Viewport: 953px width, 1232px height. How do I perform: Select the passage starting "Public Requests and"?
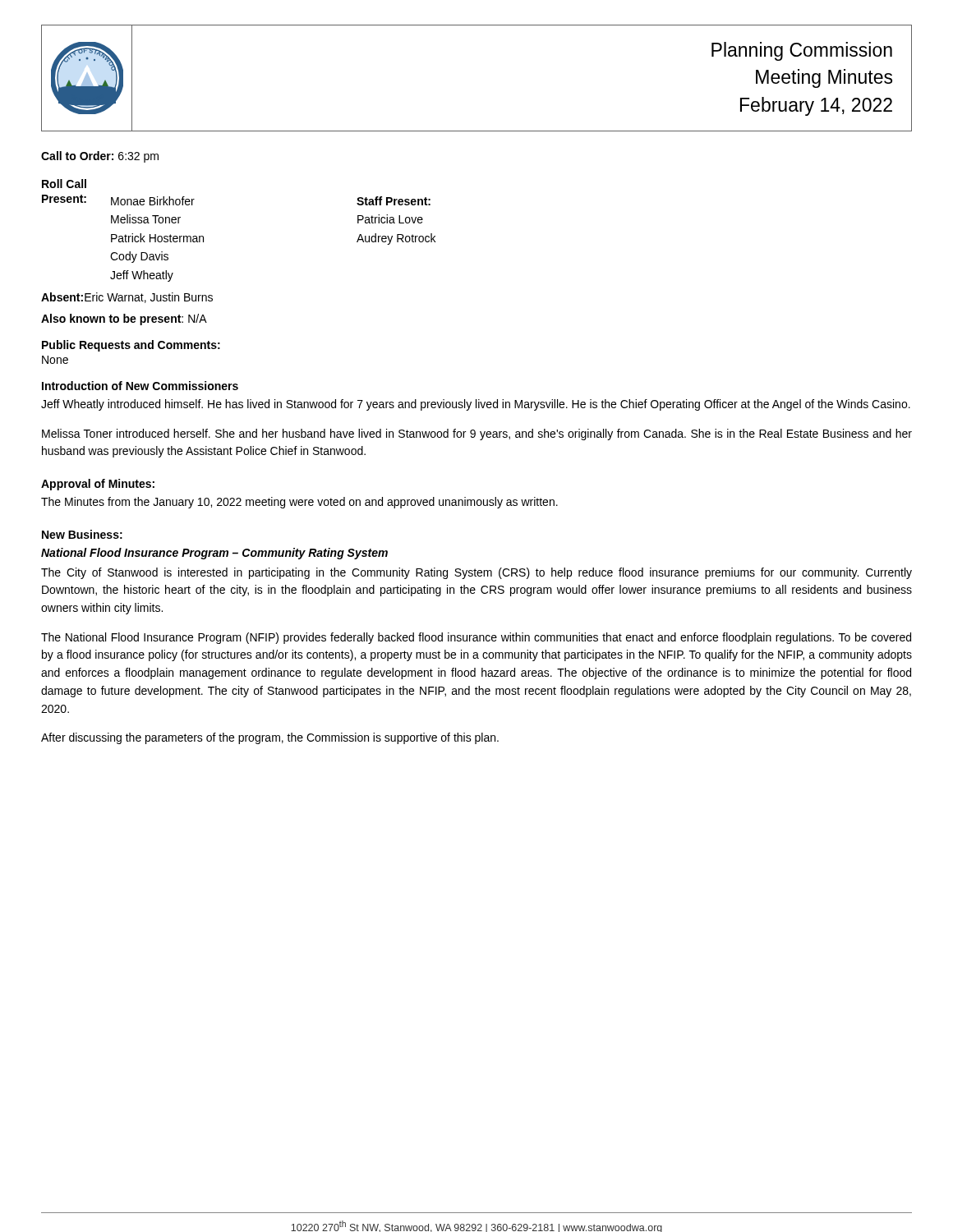pos(131,345)
